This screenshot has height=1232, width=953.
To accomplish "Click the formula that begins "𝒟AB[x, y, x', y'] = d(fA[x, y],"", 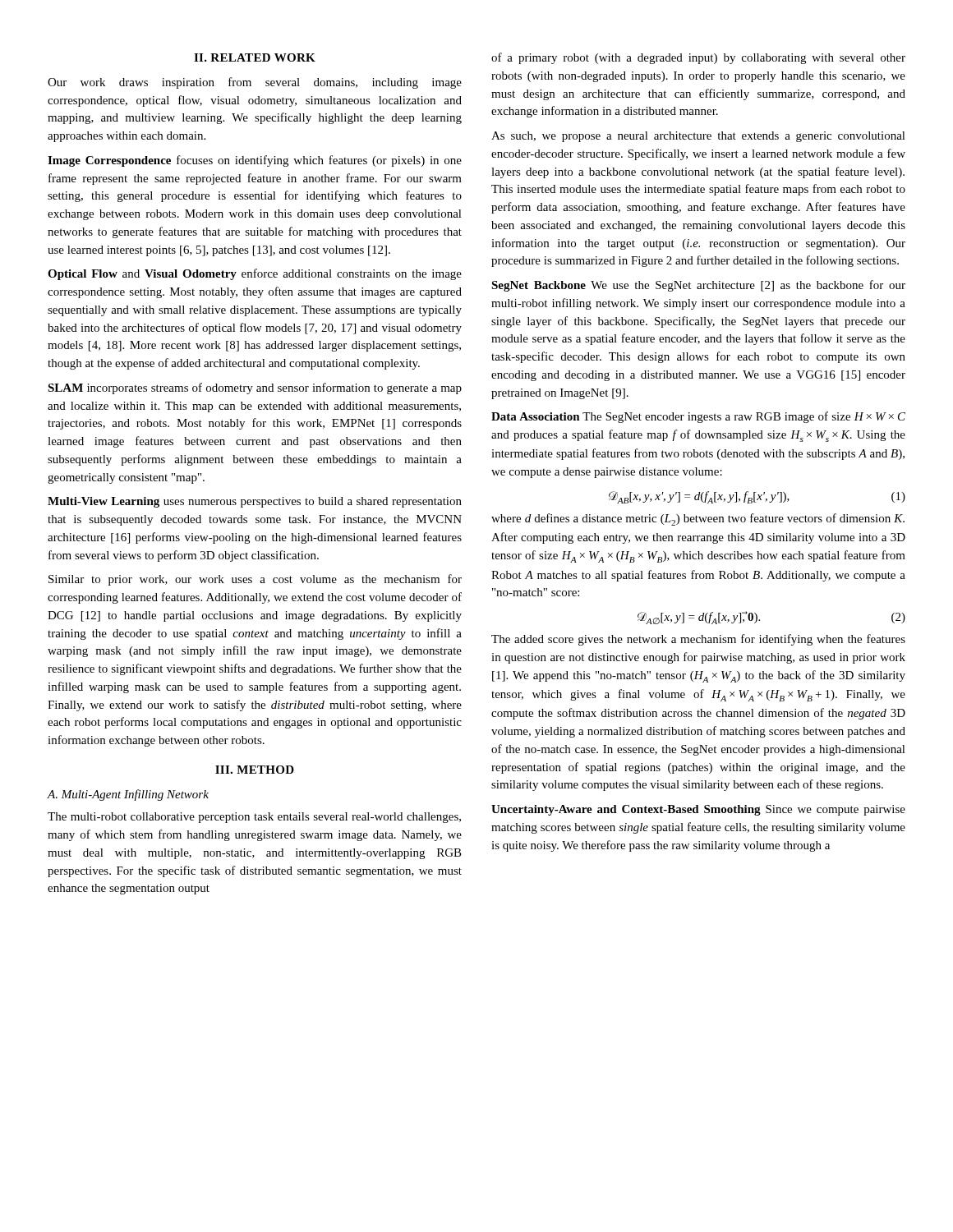I will pos(756,497).
